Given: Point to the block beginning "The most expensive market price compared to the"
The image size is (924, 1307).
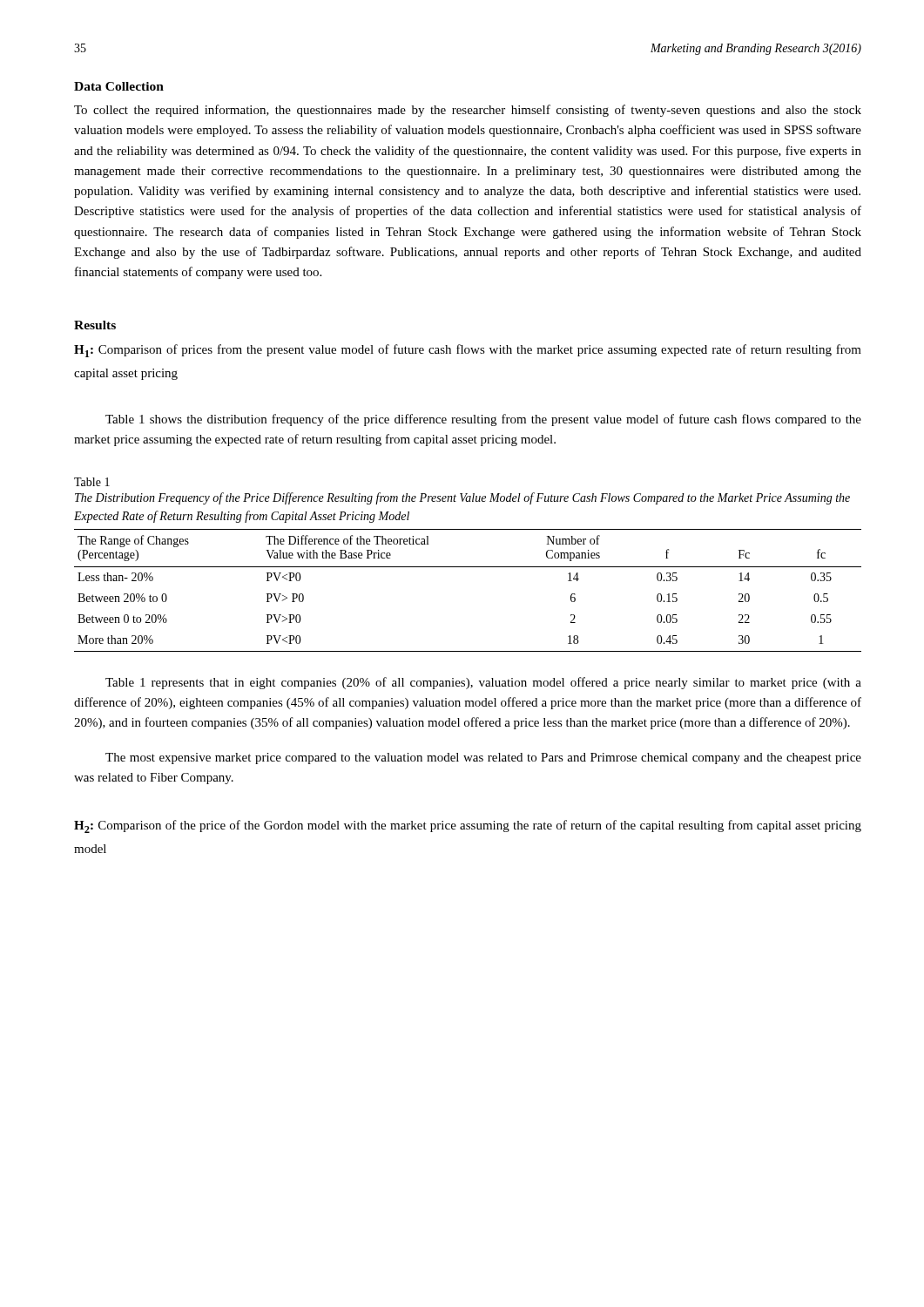Looking at the screenshot, I should [468, 767].
